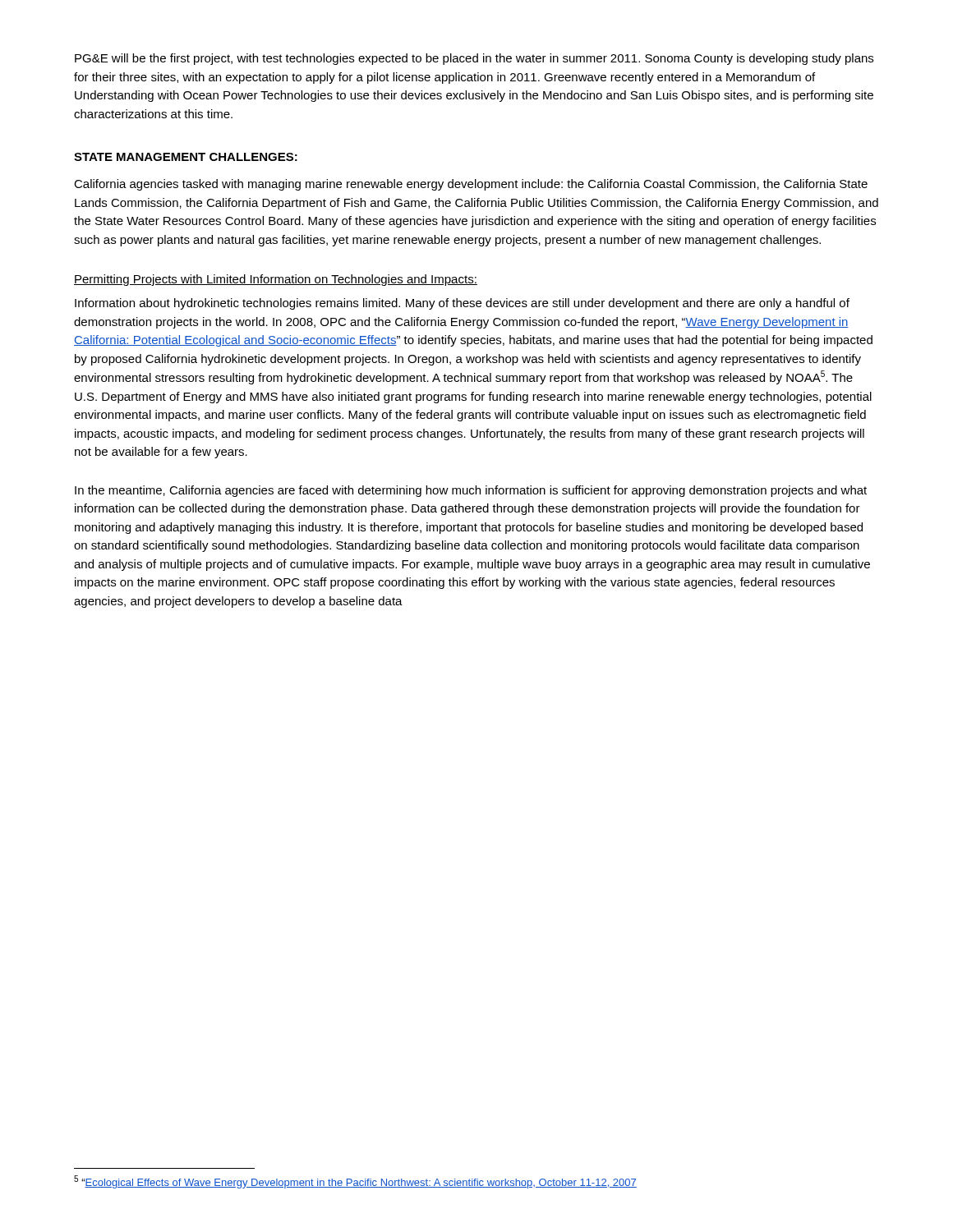Navigate to the block starting "Permitting Projects with Limited"
Image resolution: width=953 pixels, height=1232 pixels.
coord(276,279)
